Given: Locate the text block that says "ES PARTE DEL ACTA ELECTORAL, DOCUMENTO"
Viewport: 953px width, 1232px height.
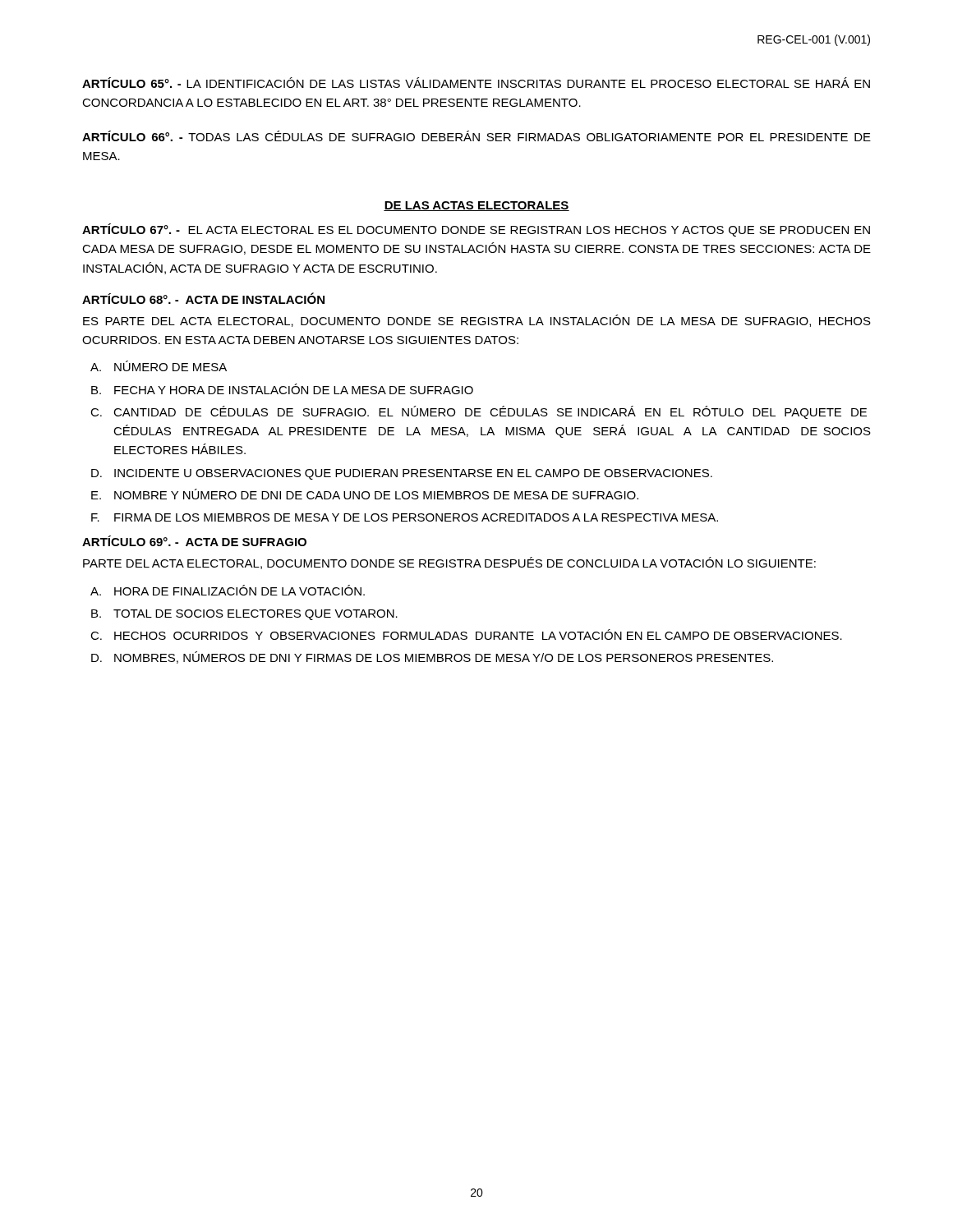Looking at the screenshot, I should [x=476, y=330].
